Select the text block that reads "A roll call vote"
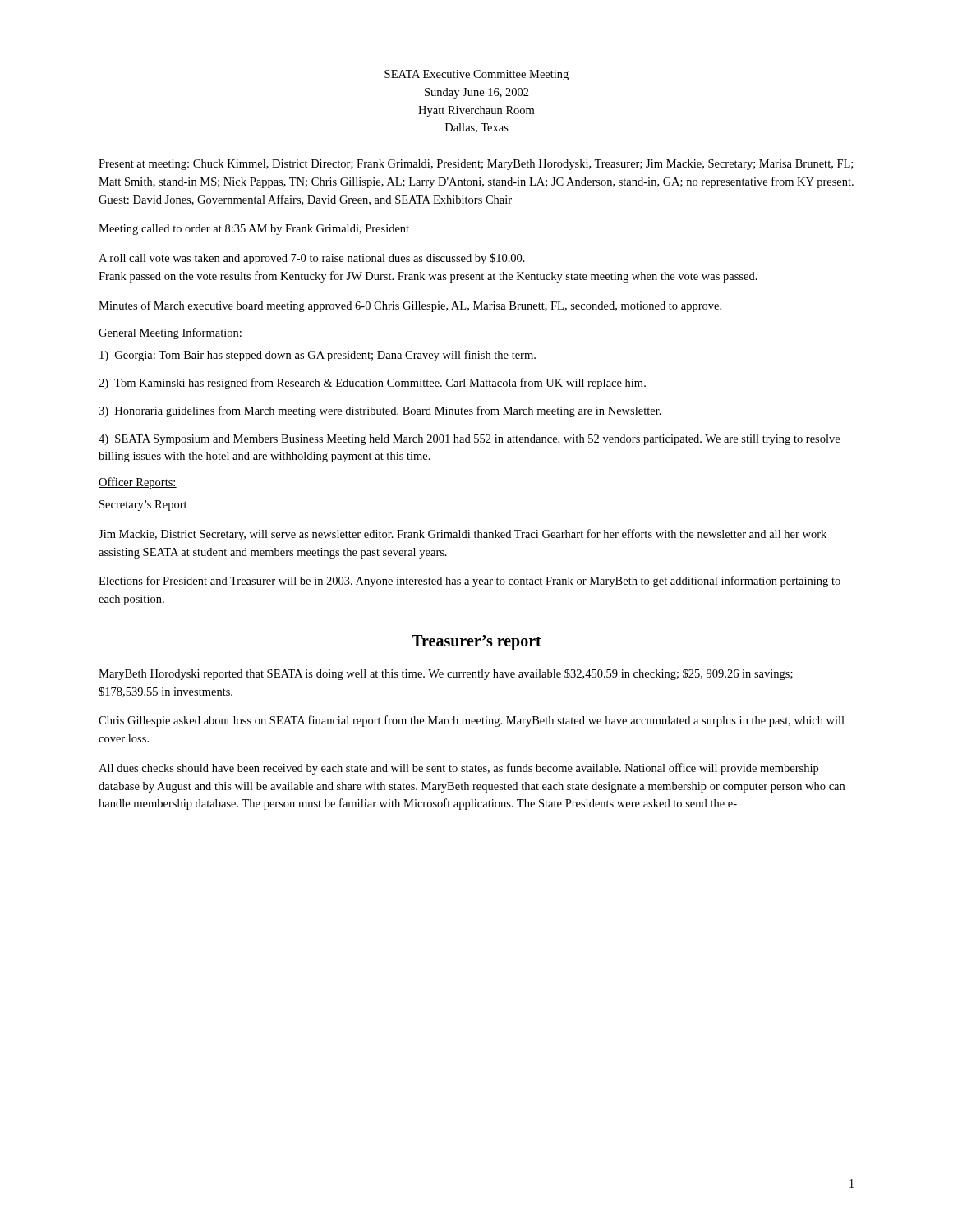 pos(428,267)
